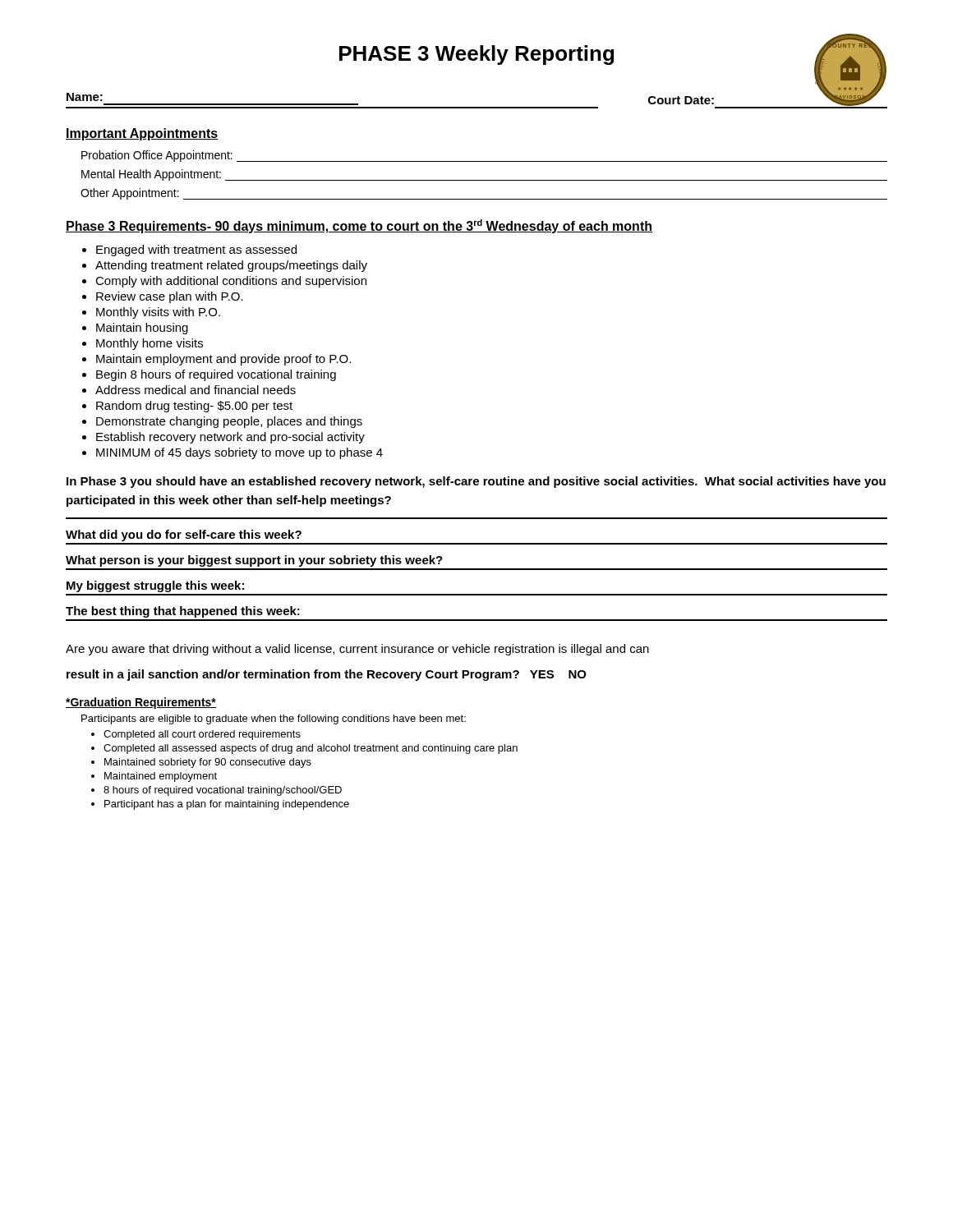Locate the block starting "What did you do for self-care this week?"
The width and height of the screenshot is (953, 1232).
tap(476, 535)
